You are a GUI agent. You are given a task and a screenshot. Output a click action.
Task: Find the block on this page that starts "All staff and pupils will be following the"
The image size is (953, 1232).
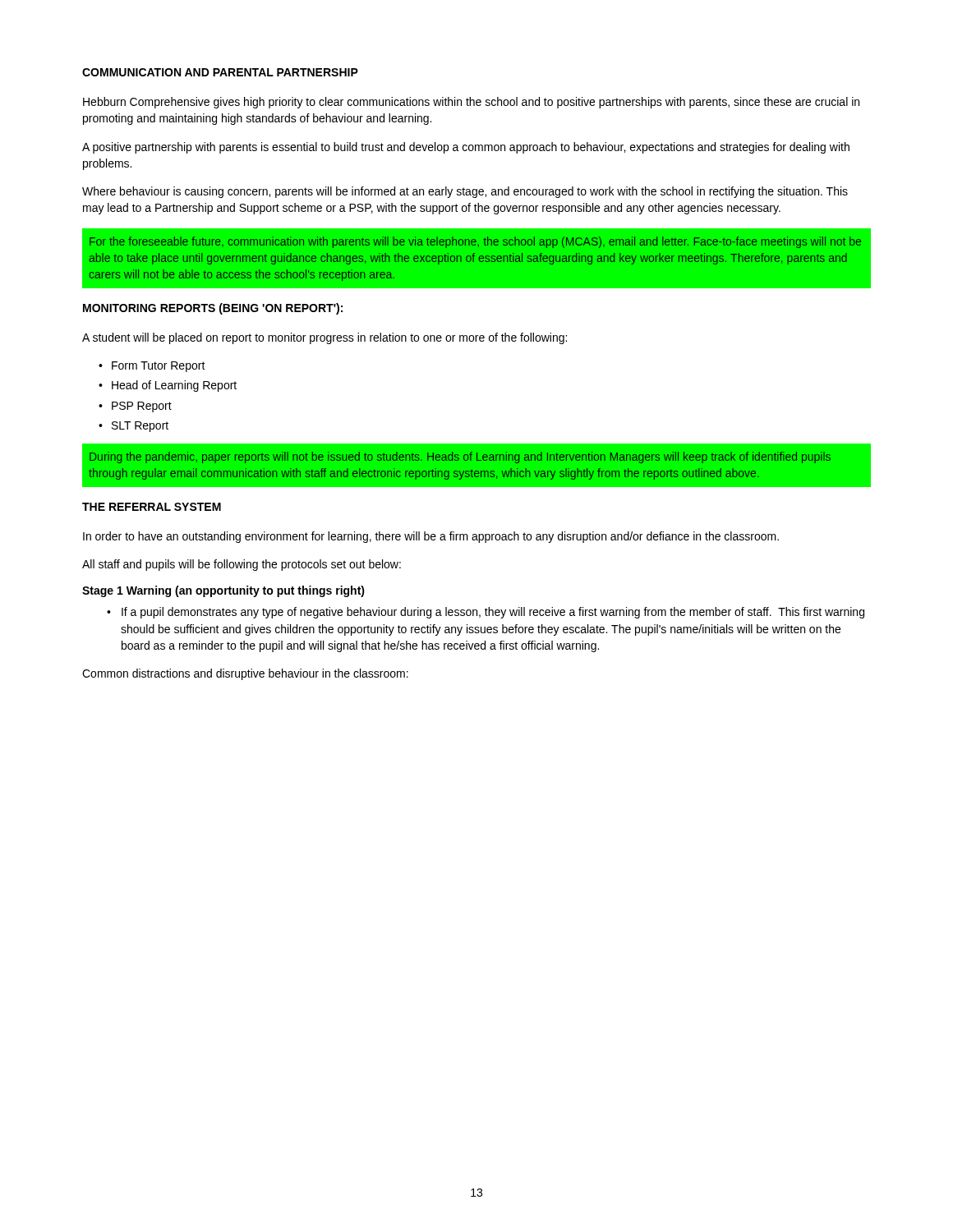coord(242,564)
